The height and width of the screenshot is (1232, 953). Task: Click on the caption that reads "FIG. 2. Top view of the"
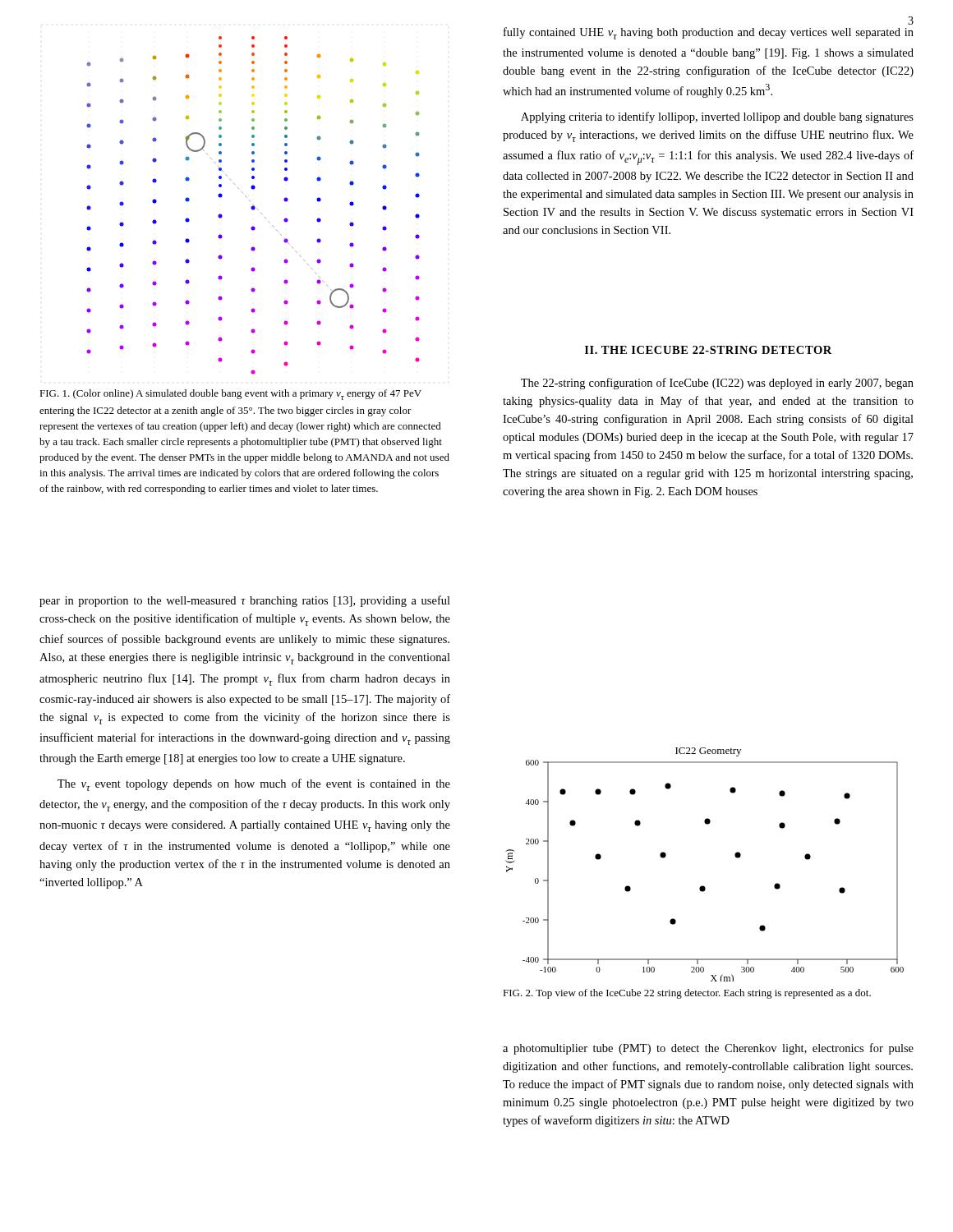point(687,993)
